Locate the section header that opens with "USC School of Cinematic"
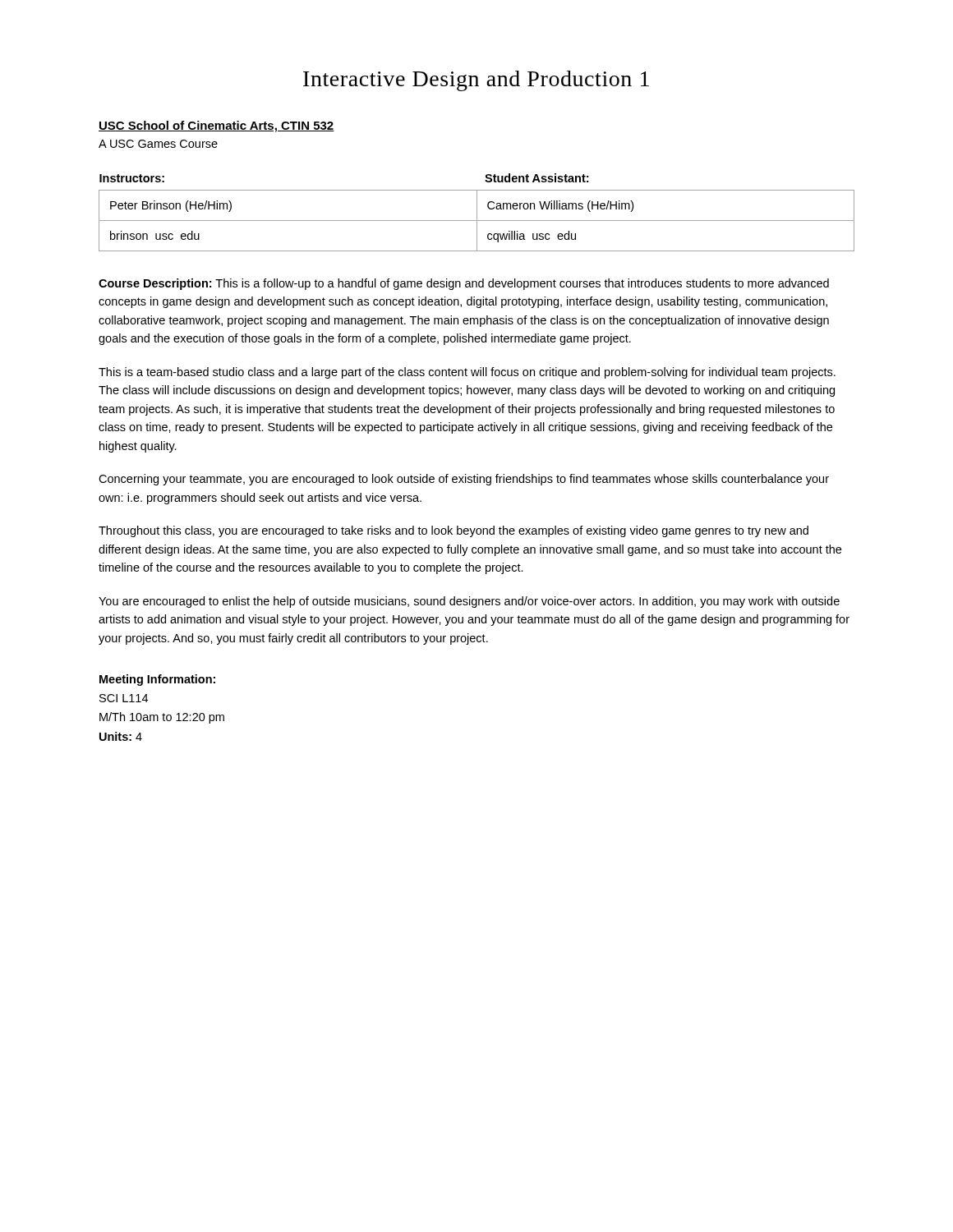 click(216, 125)
